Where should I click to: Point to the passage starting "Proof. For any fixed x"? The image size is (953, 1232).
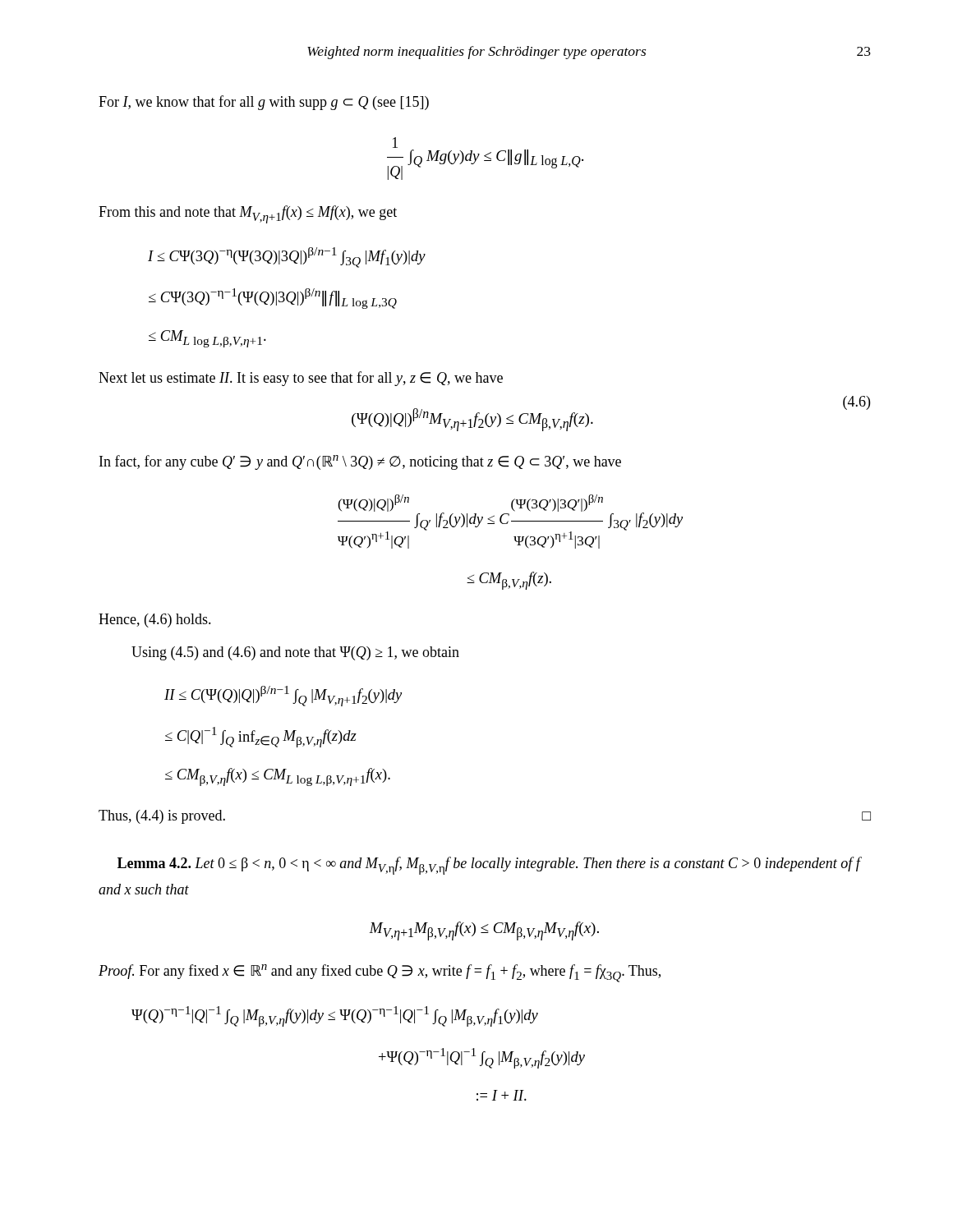380,971
